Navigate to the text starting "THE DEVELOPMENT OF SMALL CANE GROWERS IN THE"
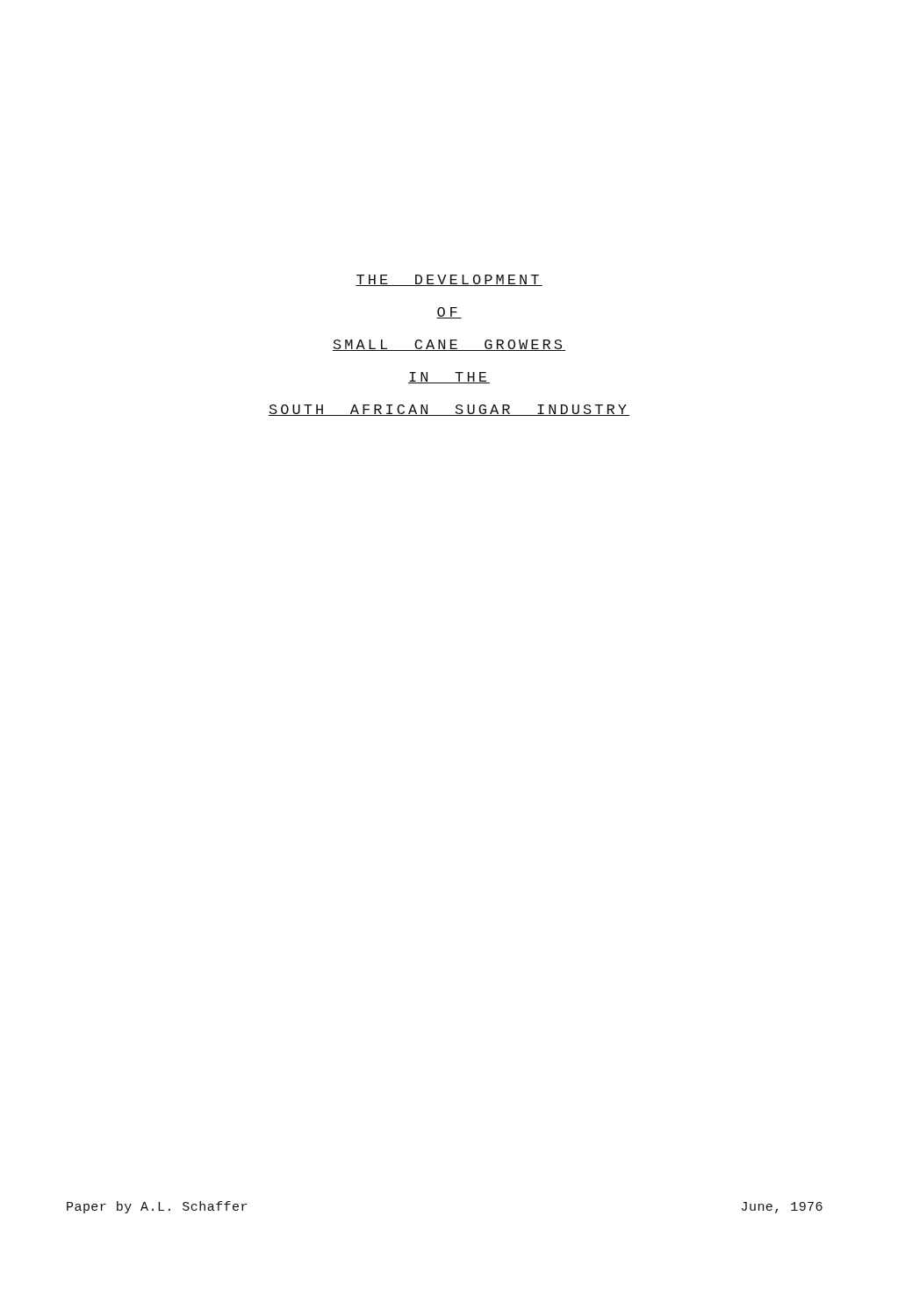This screenshot has height=1316, width=898. [x=449, y=345]
